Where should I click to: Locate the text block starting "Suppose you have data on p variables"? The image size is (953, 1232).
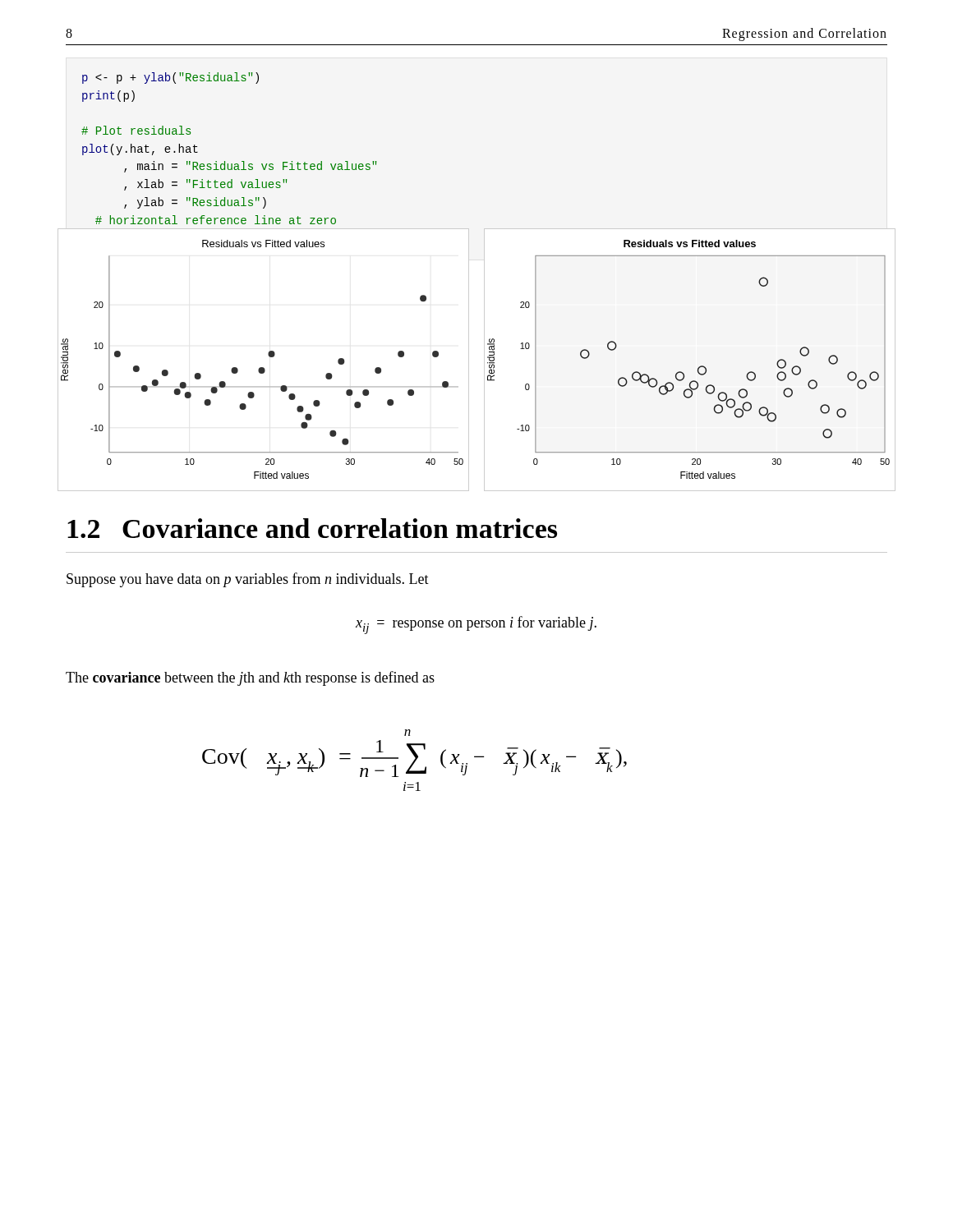pyautogui.click(x=247, y=579)
